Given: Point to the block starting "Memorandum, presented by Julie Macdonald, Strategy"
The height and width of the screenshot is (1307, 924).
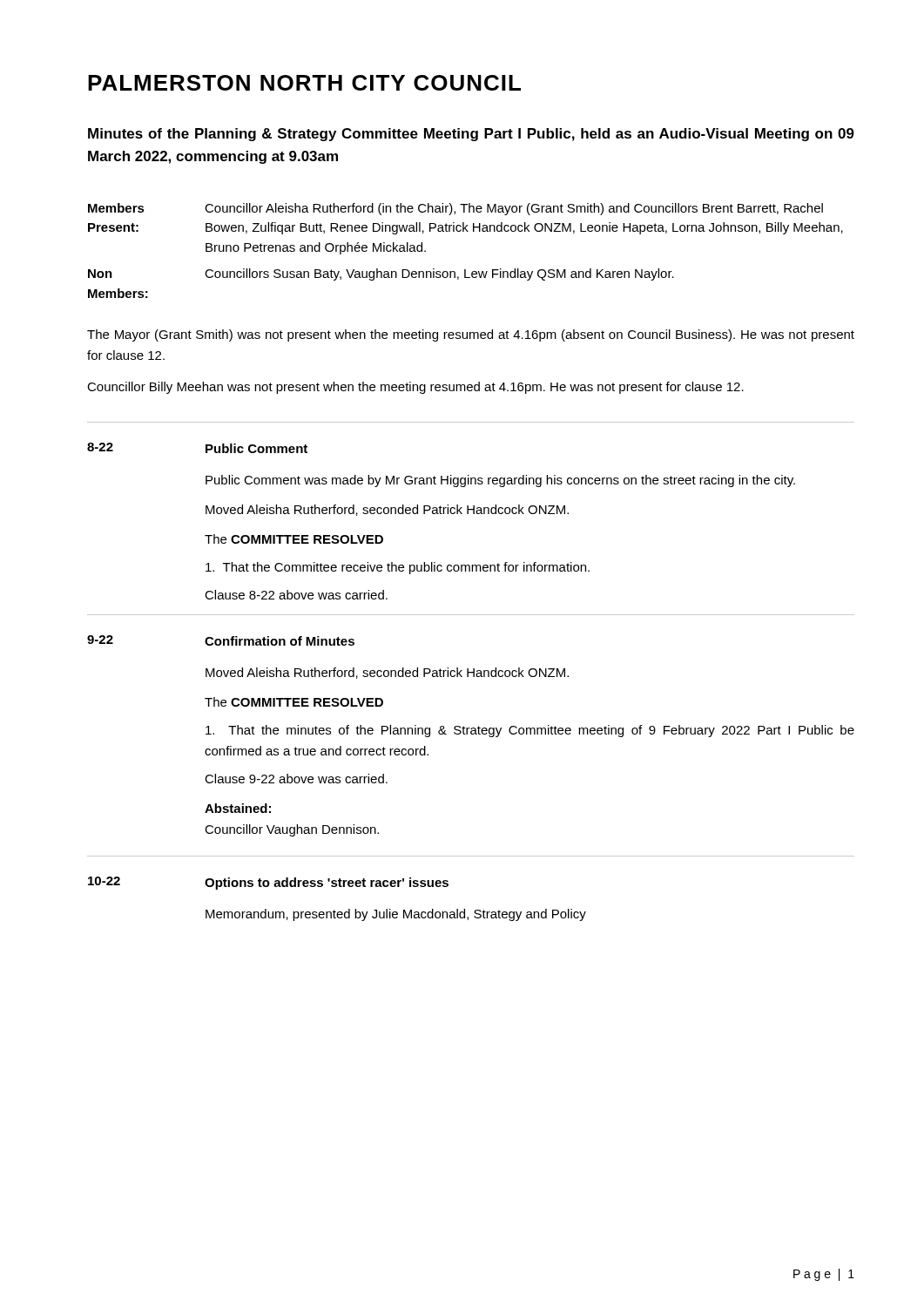Looking at the screenshot, I should [395, 914].
